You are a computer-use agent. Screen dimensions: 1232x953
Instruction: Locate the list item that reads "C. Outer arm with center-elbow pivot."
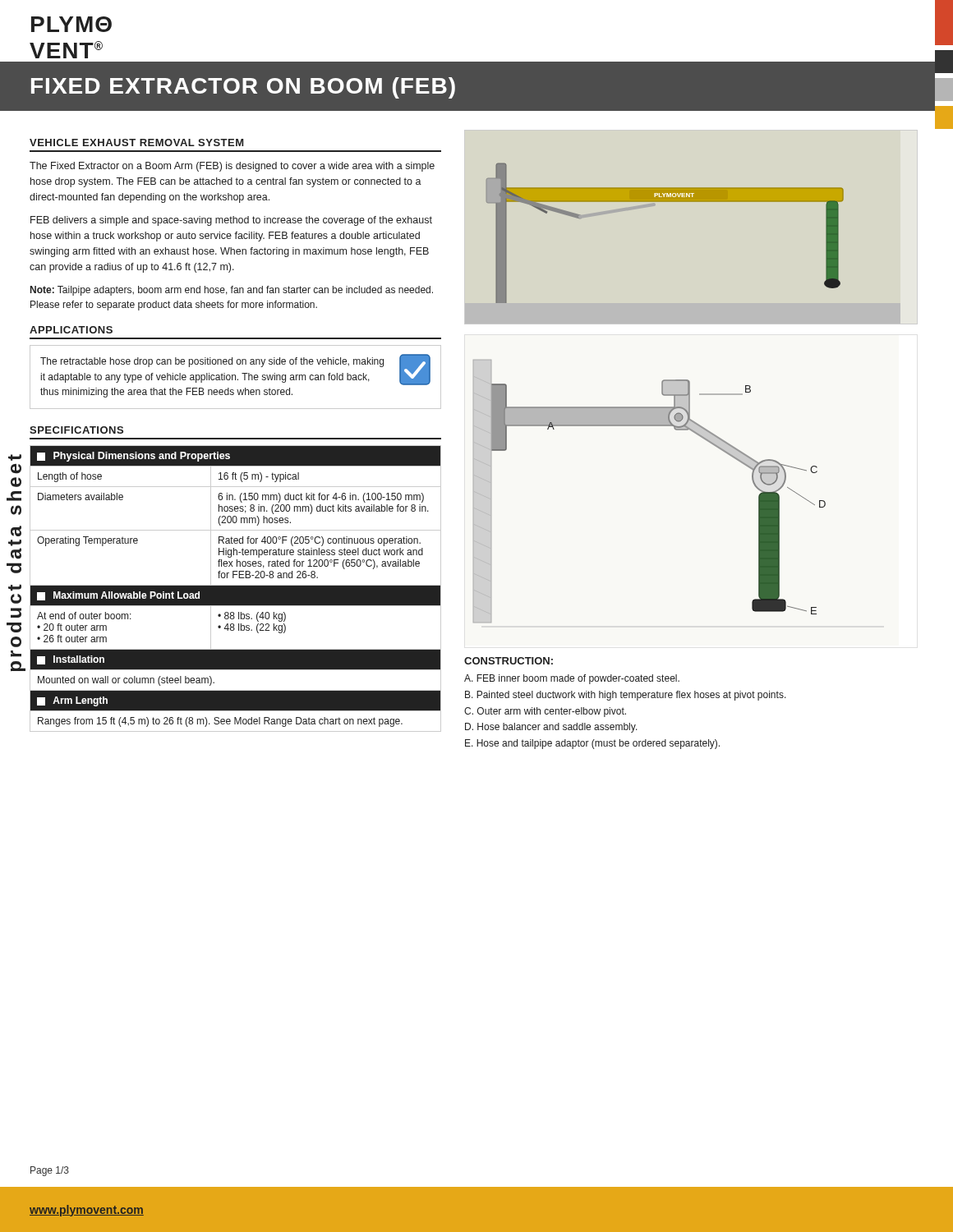(546, 711)
